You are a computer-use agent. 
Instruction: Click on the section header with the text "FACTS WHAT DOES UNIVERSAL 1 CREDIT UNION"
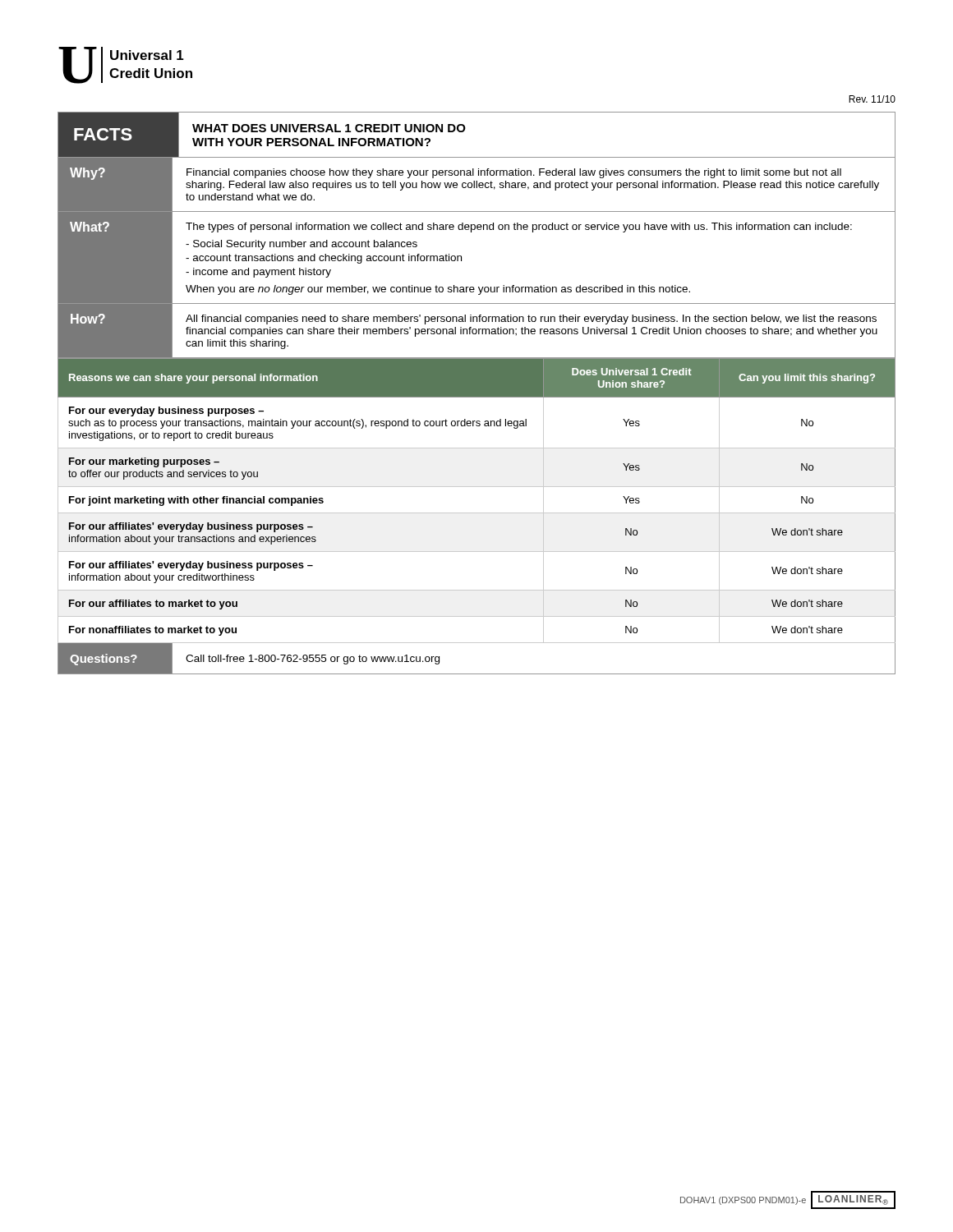269,135
